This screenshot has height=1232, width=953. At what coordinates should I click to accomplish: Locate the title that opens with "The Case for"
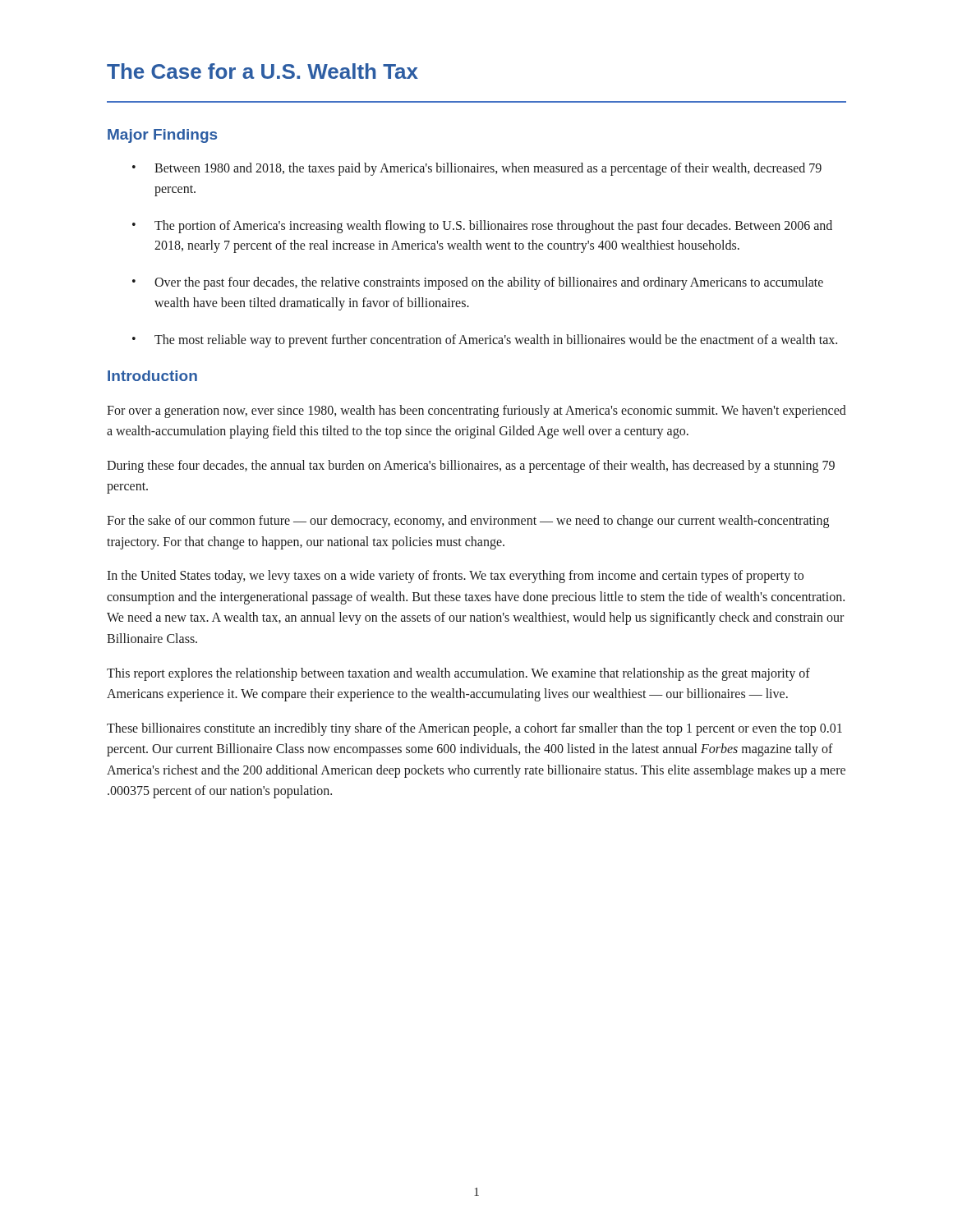pyautogui.click(x=263, y=71)
